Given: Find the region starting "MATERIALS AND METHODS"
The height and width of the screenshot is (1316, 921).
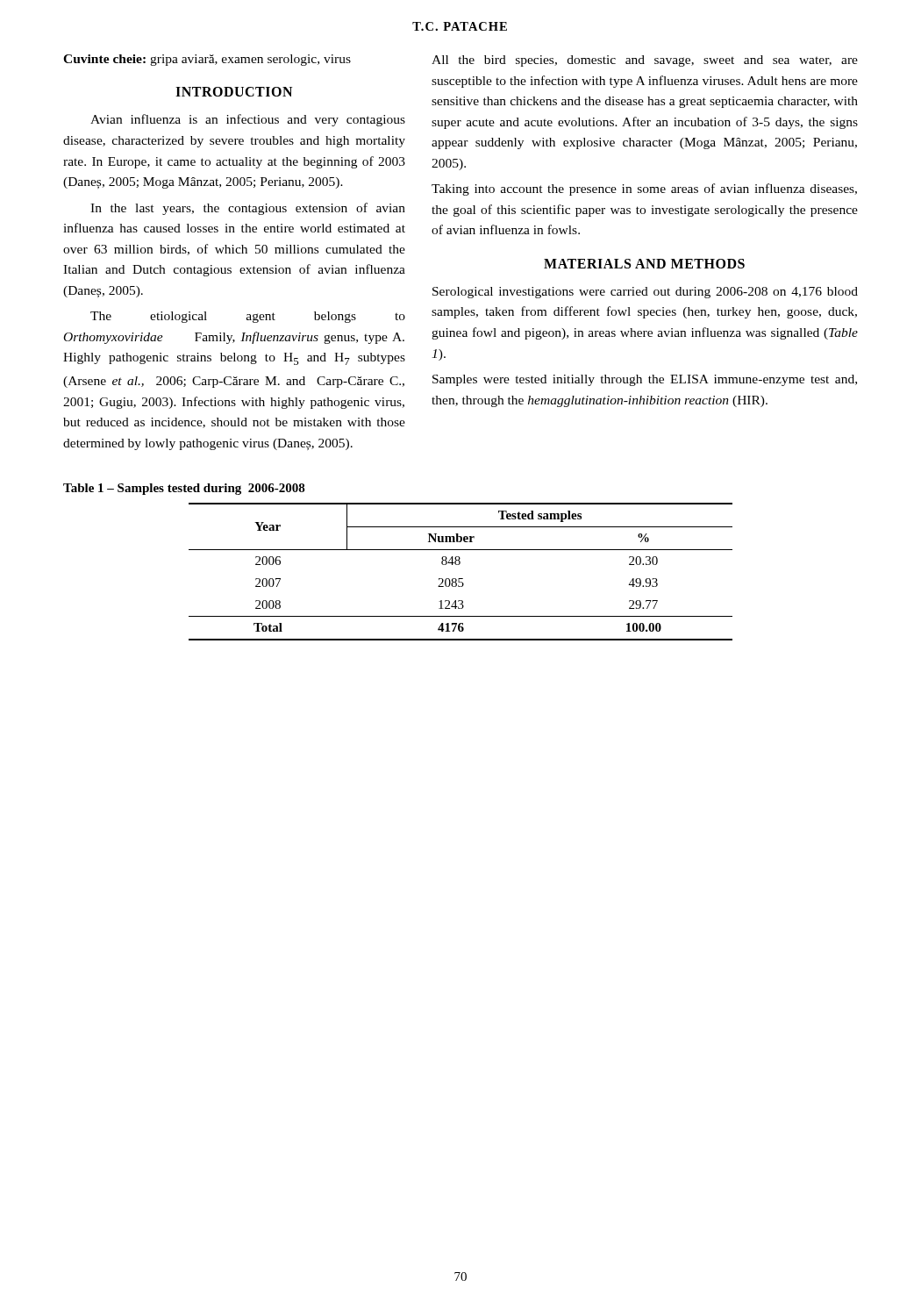Looking at the screenshot, I should click(645, 264).
